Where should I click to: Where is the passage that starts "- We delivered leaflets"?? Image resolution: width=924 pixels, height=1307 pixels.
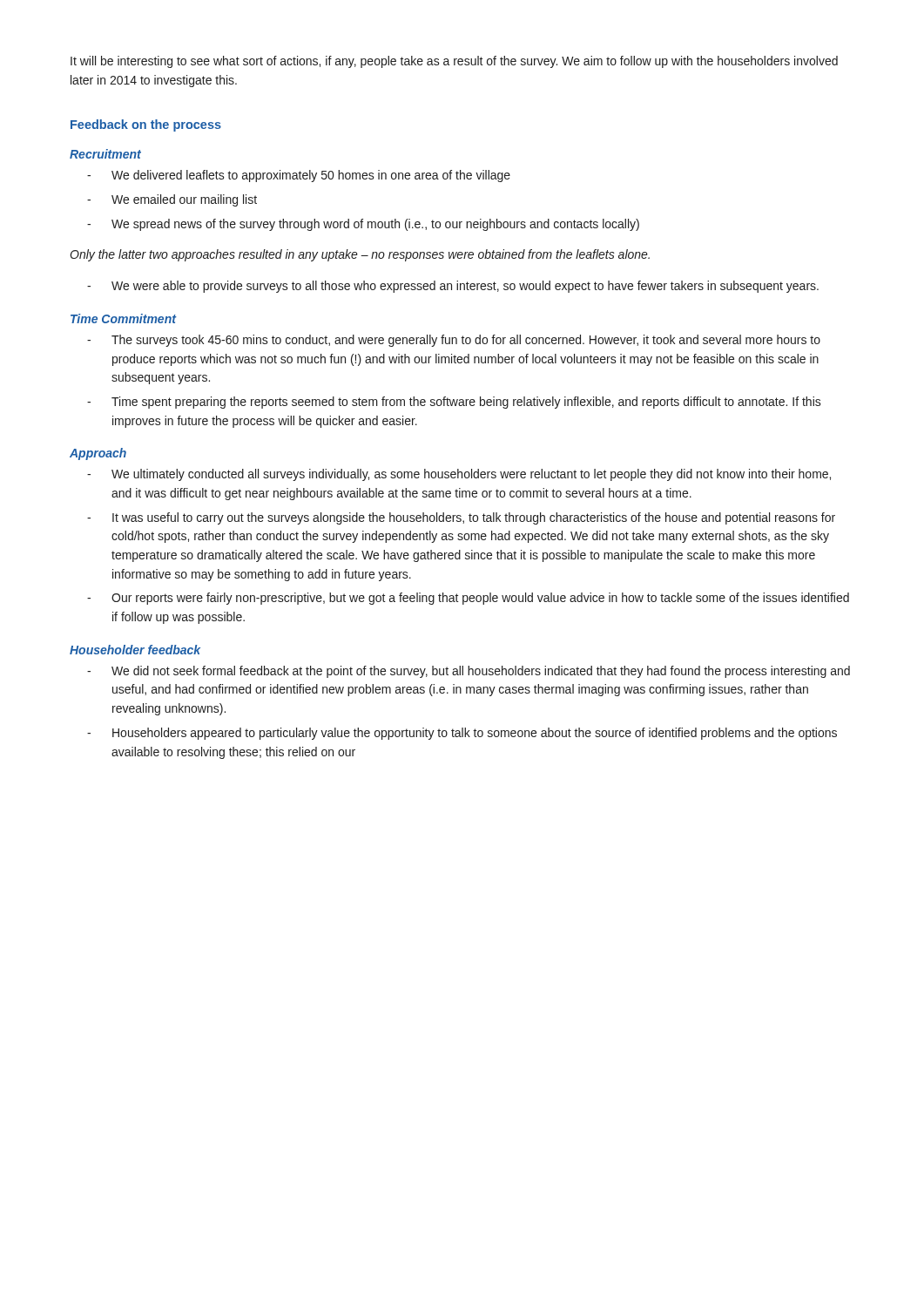(x=462, y=176)
